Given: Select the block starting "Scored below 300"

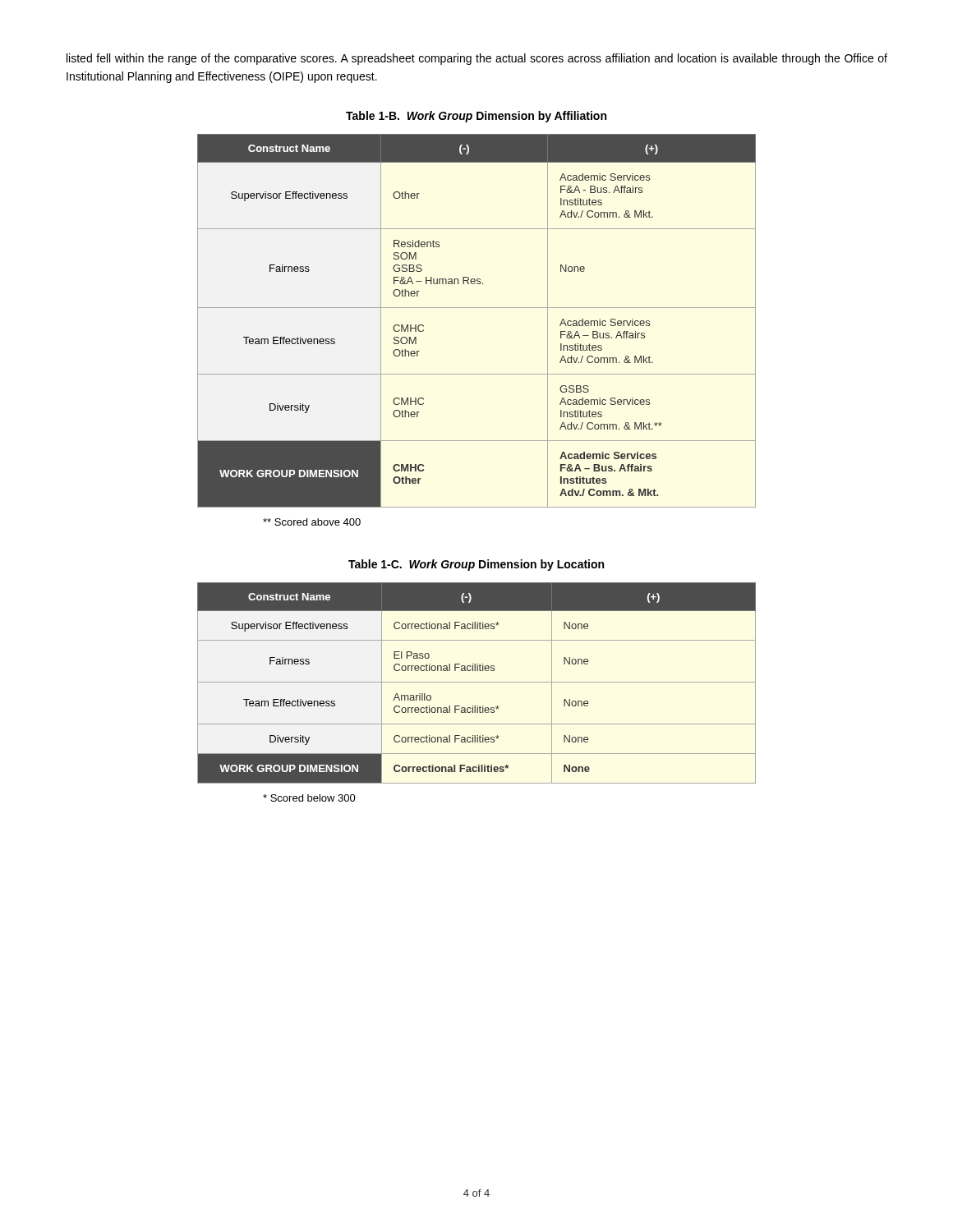Looking at the screenshot, I should pyautogui.click(x=309, y=798).
